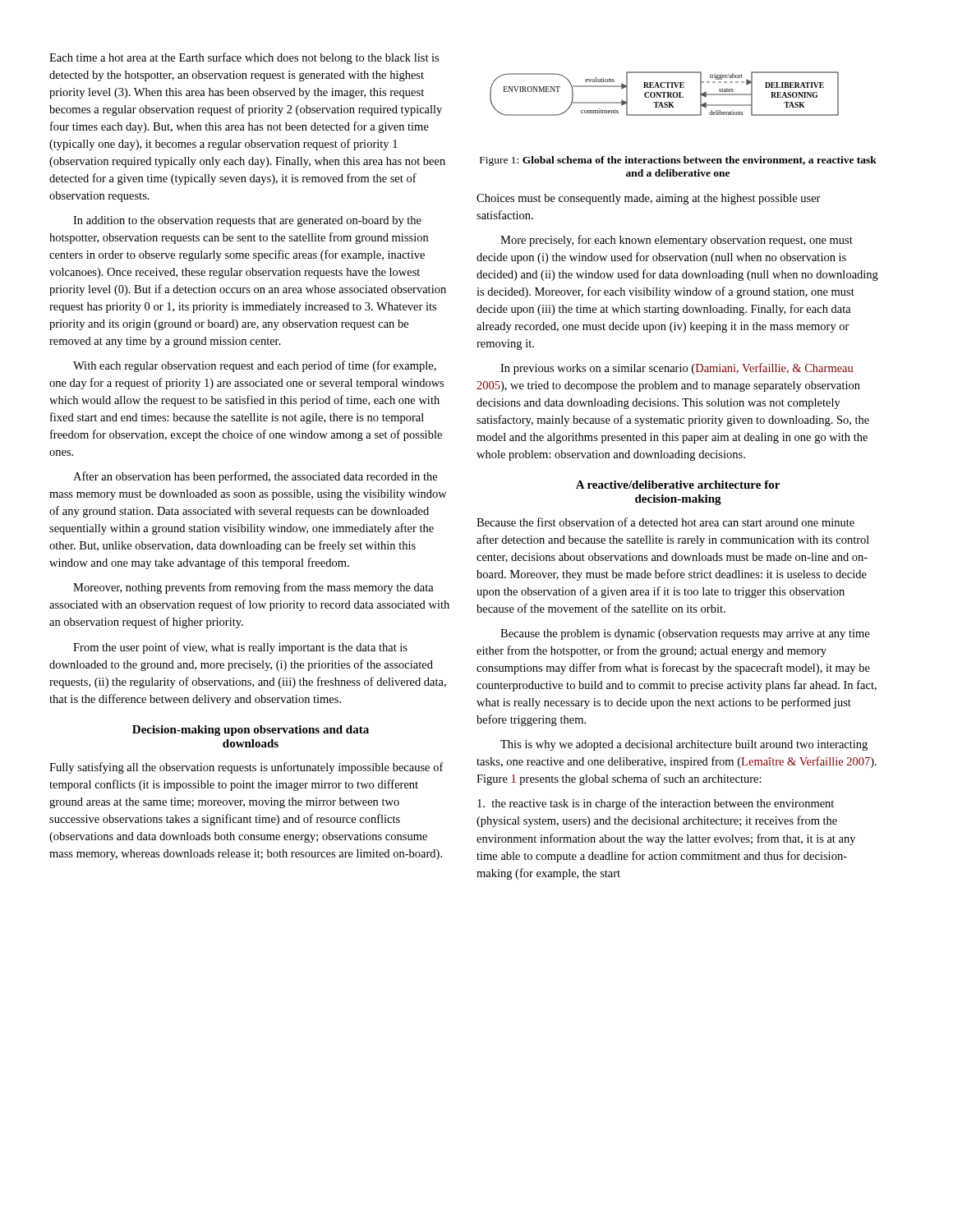The height and width of the screenshot is (1232, 953).
Task: Locate the block of text that opens with "More precisely, for each"
Action: [678, 292]
